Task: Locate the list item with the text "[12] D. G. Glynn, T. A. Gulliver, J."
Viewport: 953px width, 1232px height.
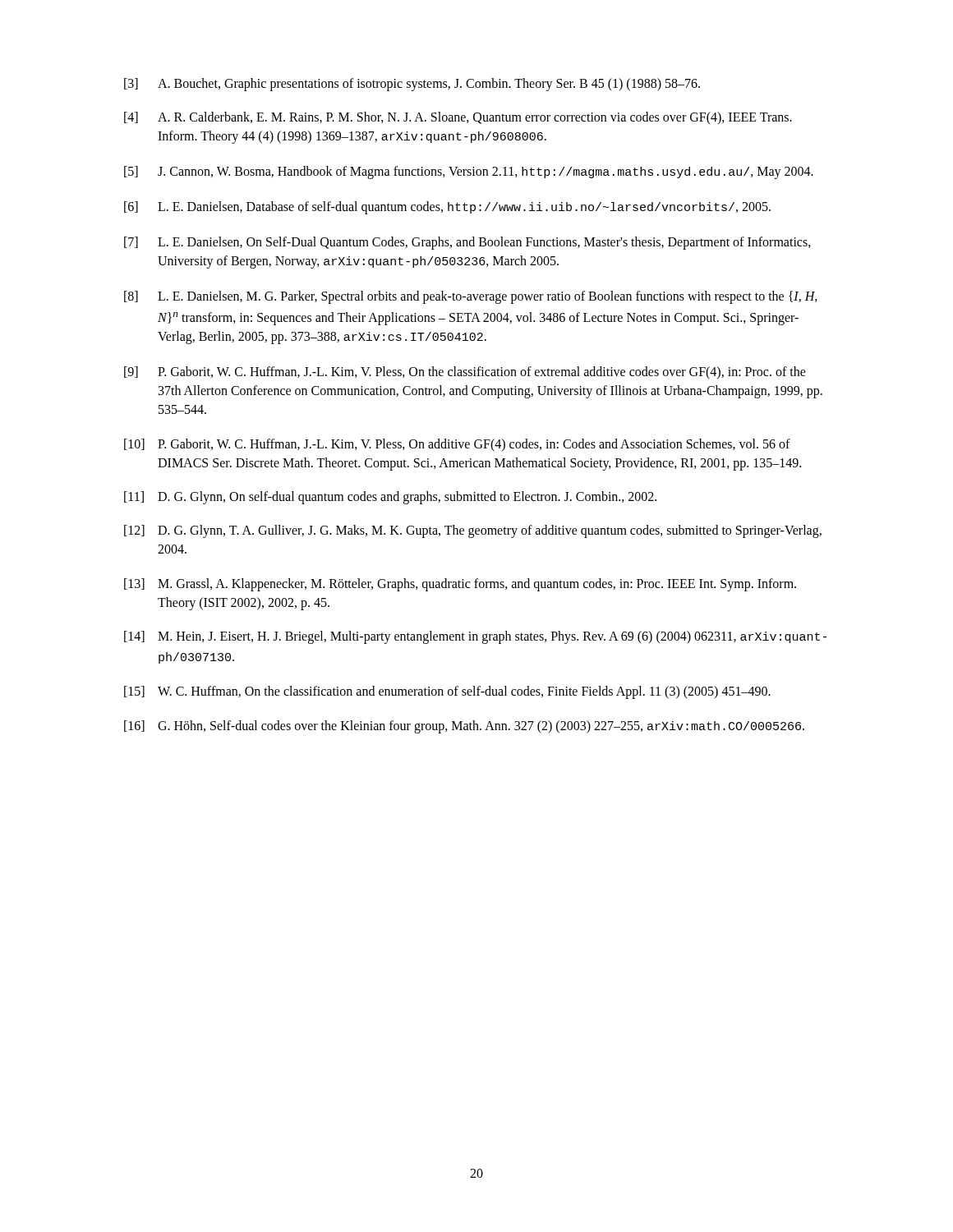Action: click(476, 540)
